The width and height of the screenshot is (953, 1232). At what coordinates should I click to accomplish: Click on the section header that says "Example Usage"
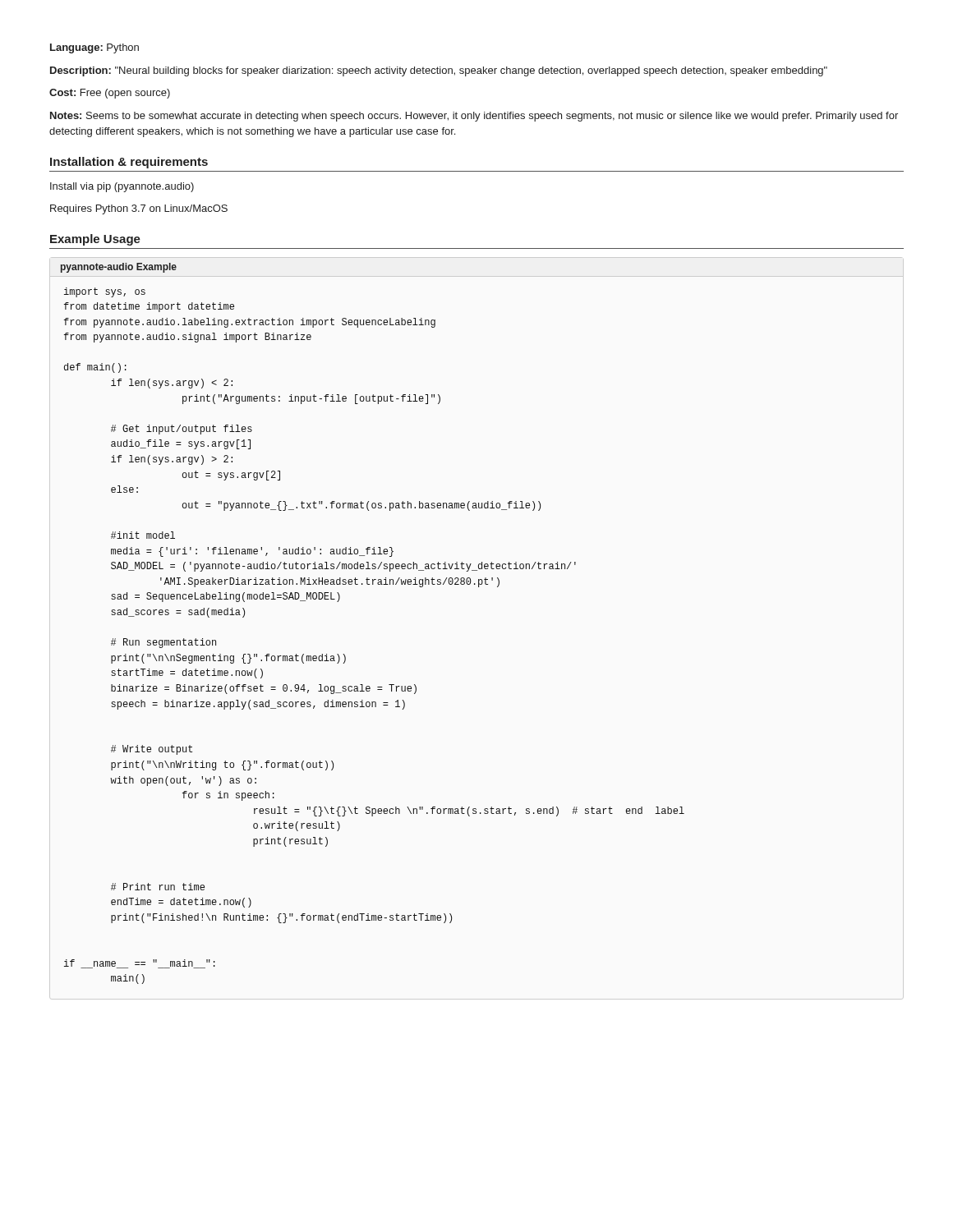click(95, 238)
